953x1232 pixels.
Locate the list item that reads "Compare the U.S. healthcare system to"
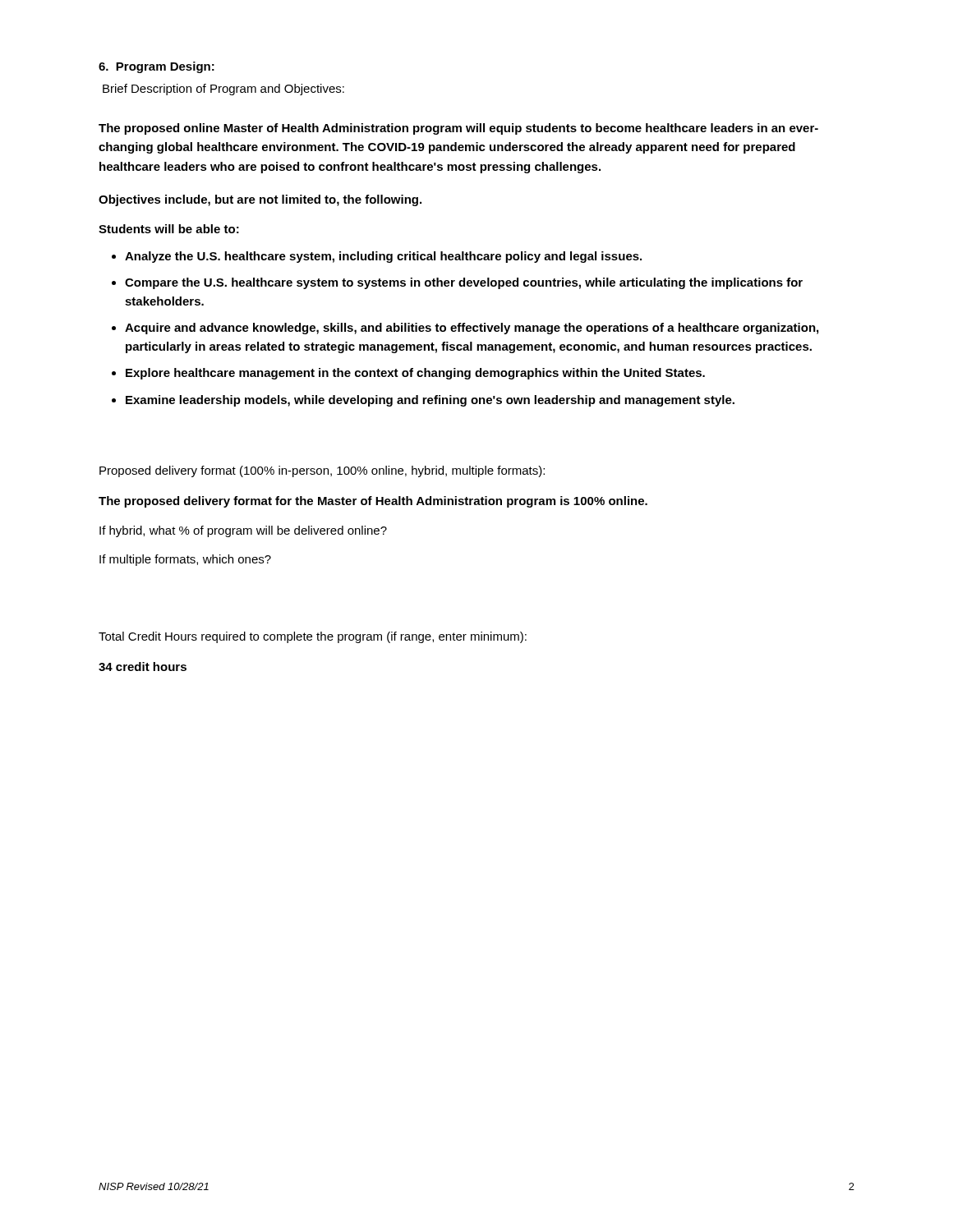click(464, 292)
